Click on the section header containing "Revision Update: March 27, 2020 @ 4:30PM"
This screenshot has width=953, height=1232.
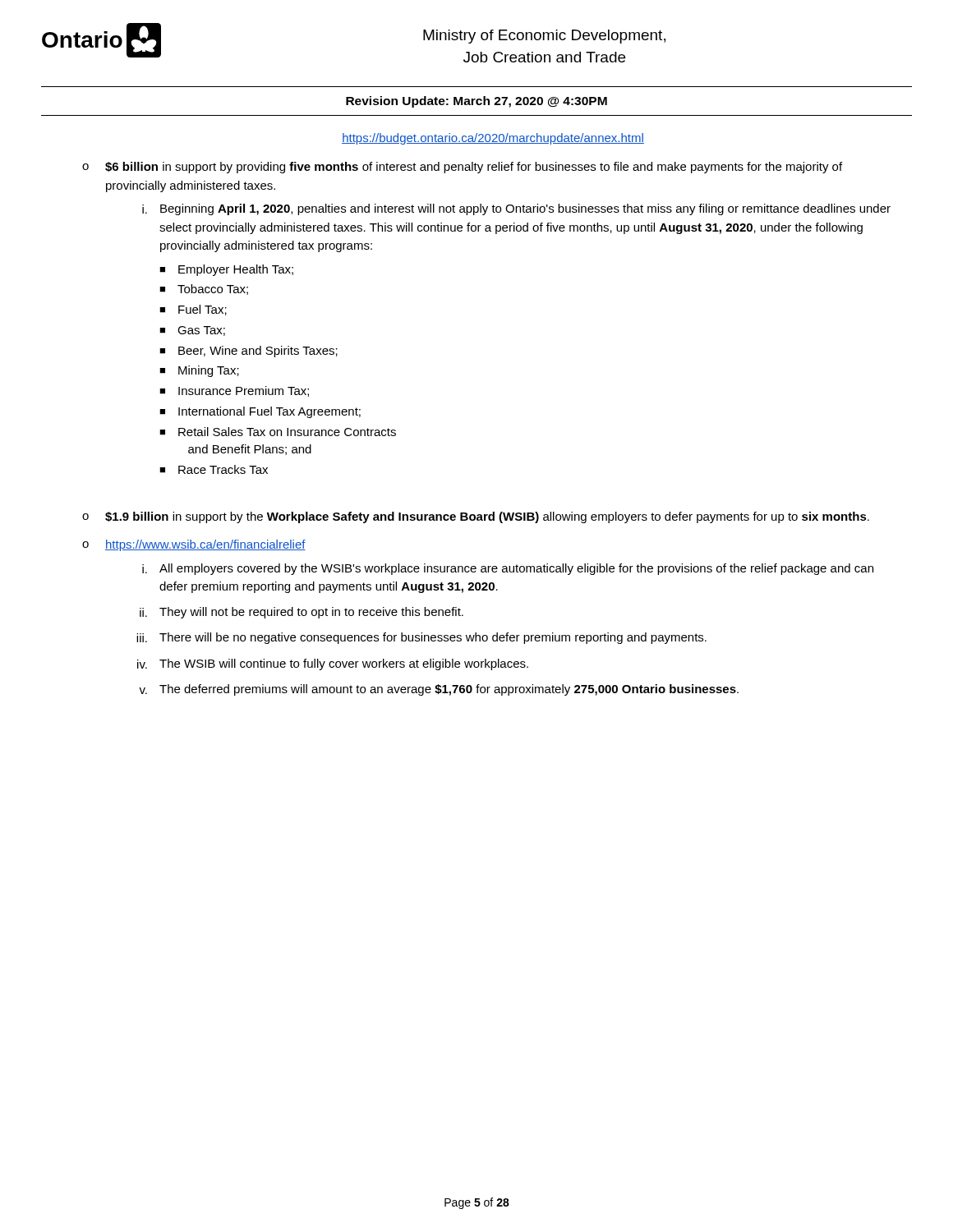[476, 101]
